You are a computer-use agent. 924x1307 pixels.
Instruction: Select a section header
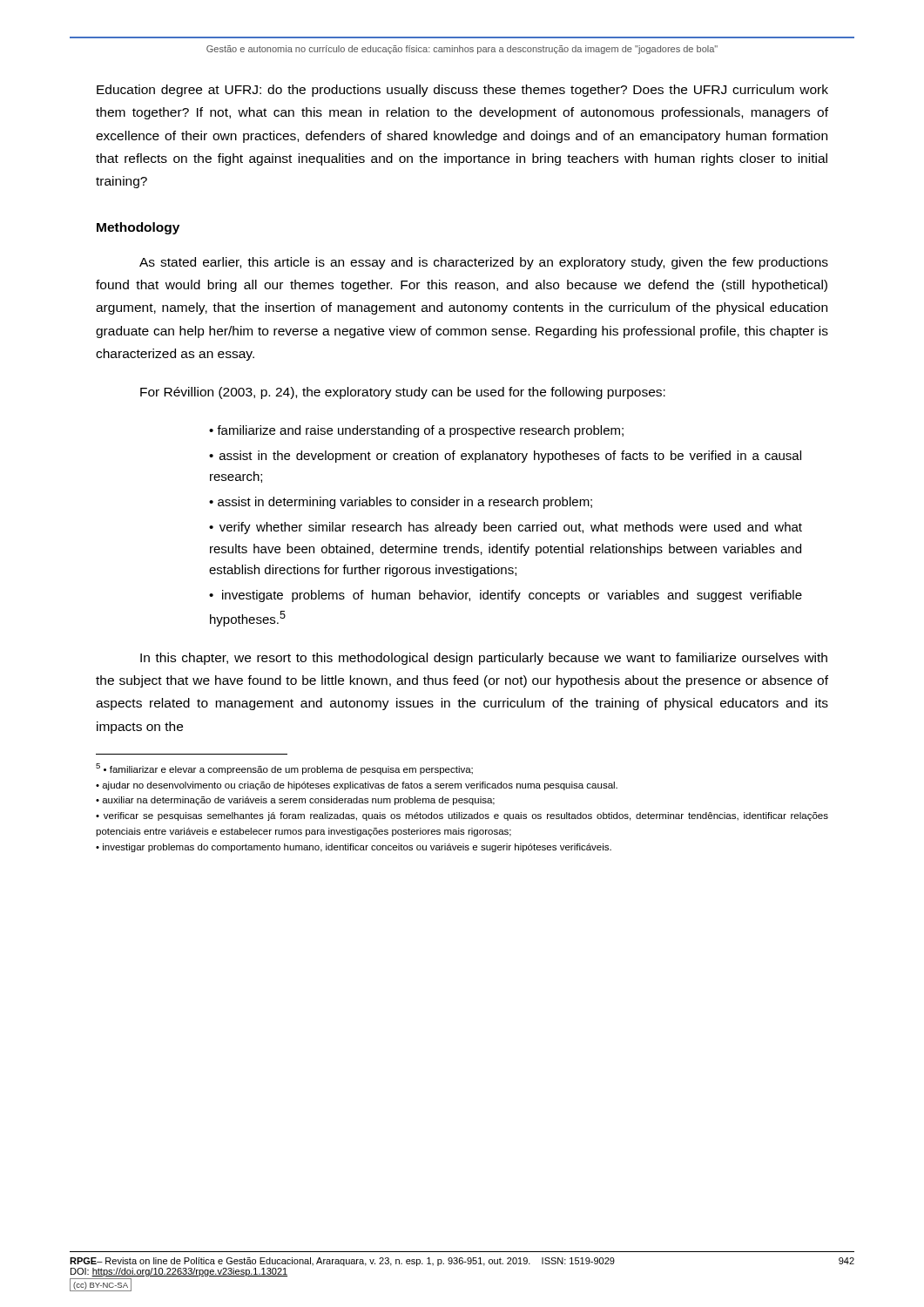138,227
